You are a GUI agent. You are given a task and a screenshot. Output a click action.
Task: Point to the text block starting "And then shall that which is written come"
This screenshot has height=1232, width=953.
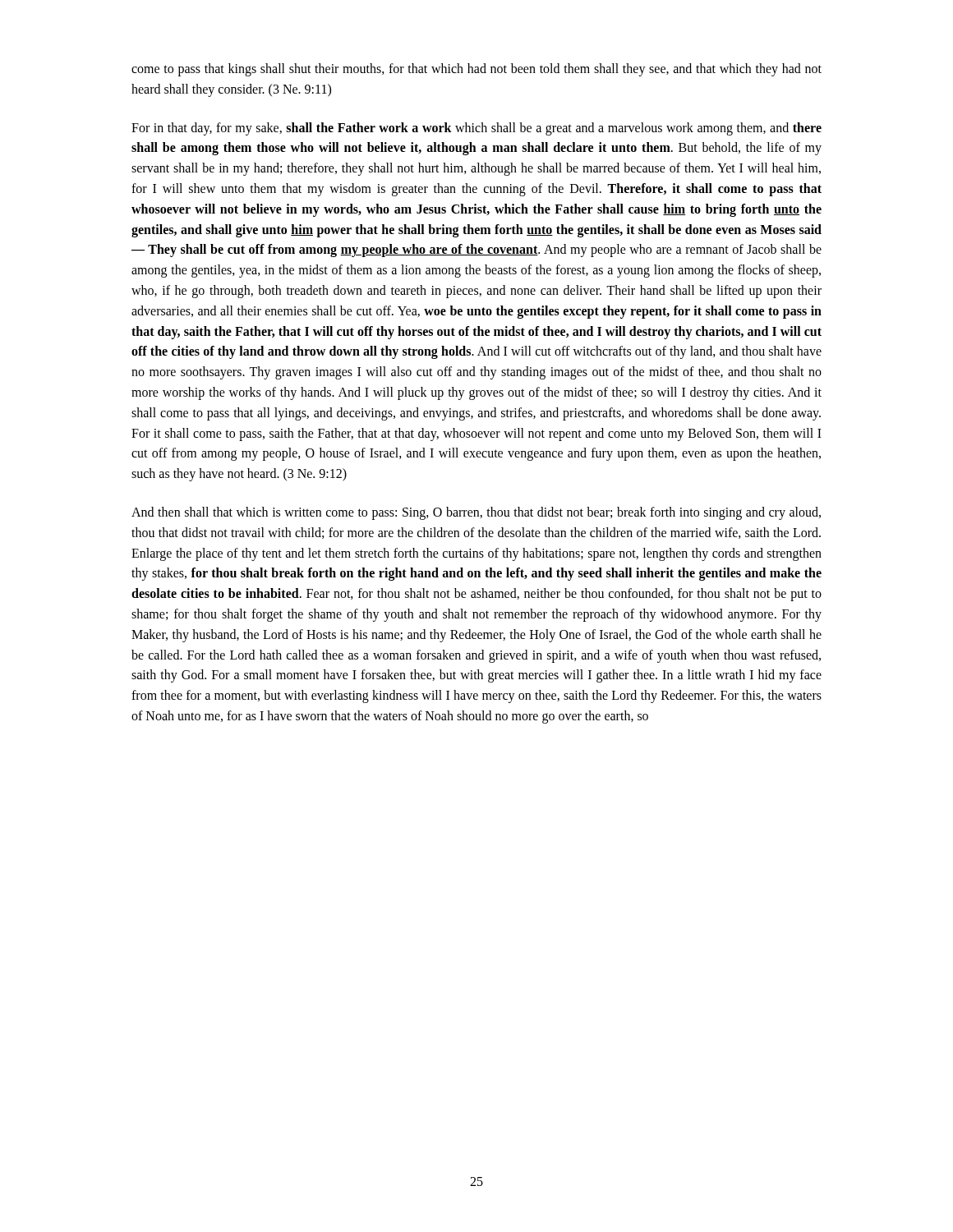click(x=476, y=614)
